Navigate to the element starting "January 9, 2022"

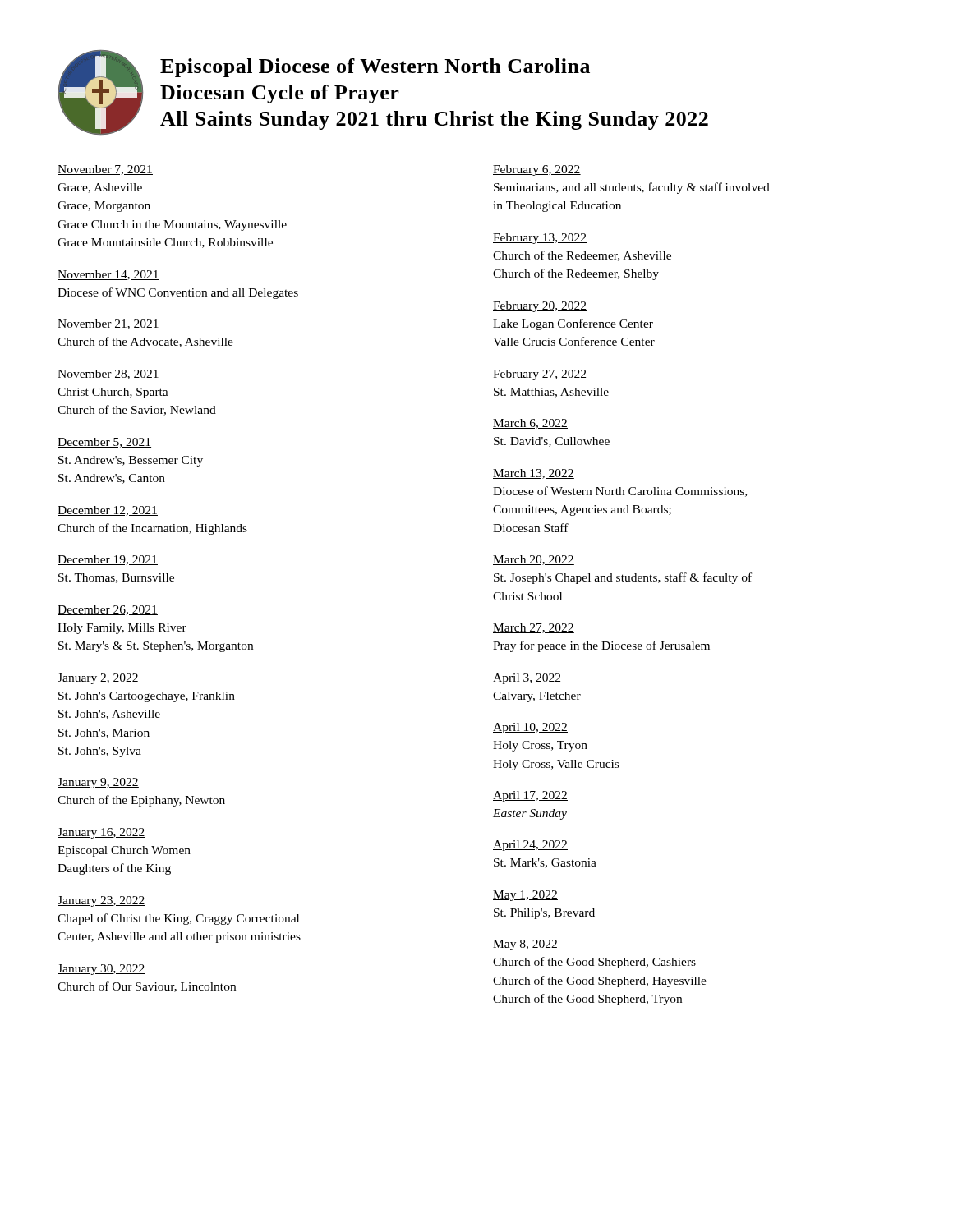coord(98,783)
